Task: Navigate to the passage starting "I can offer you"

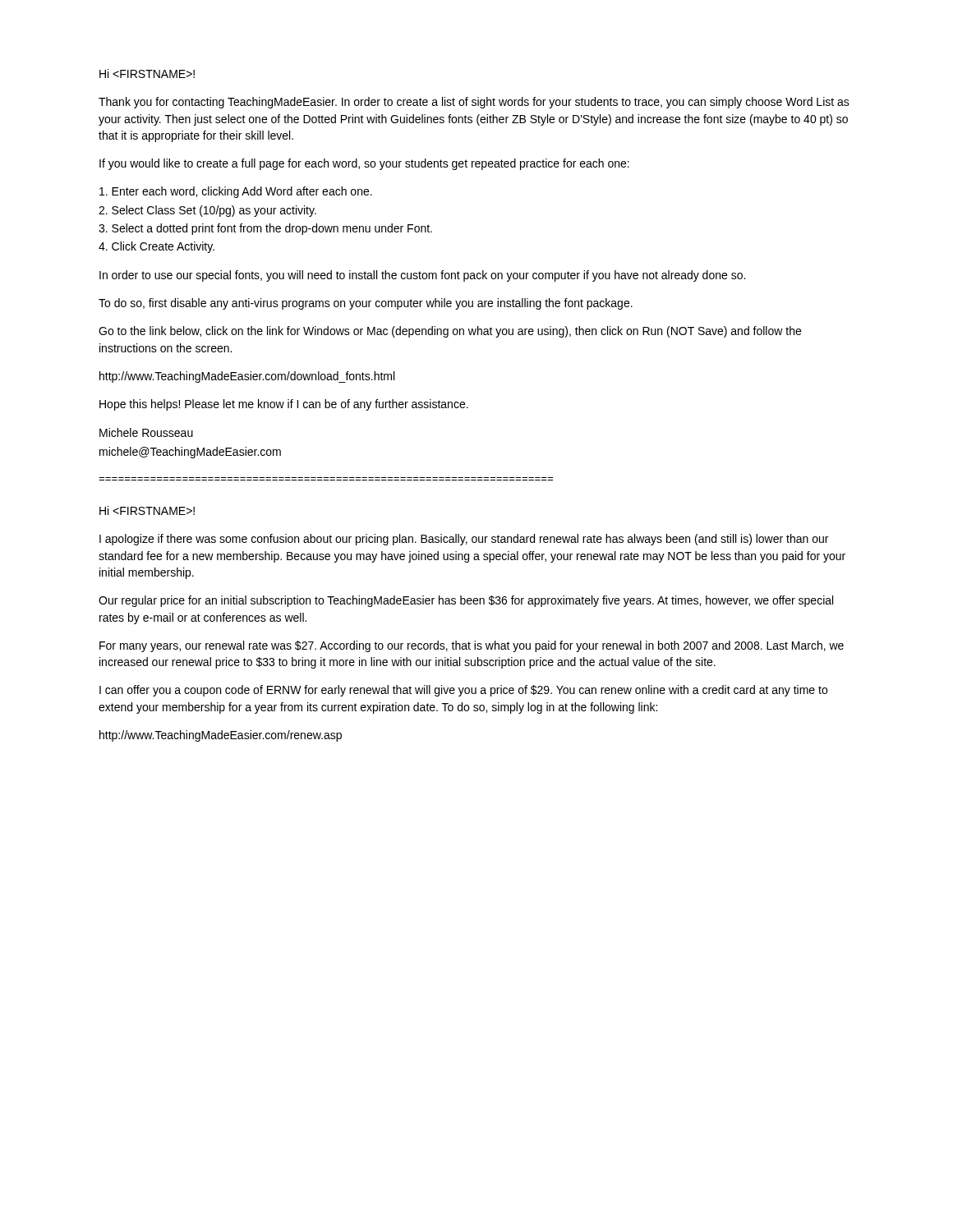Action: (463, 699)
